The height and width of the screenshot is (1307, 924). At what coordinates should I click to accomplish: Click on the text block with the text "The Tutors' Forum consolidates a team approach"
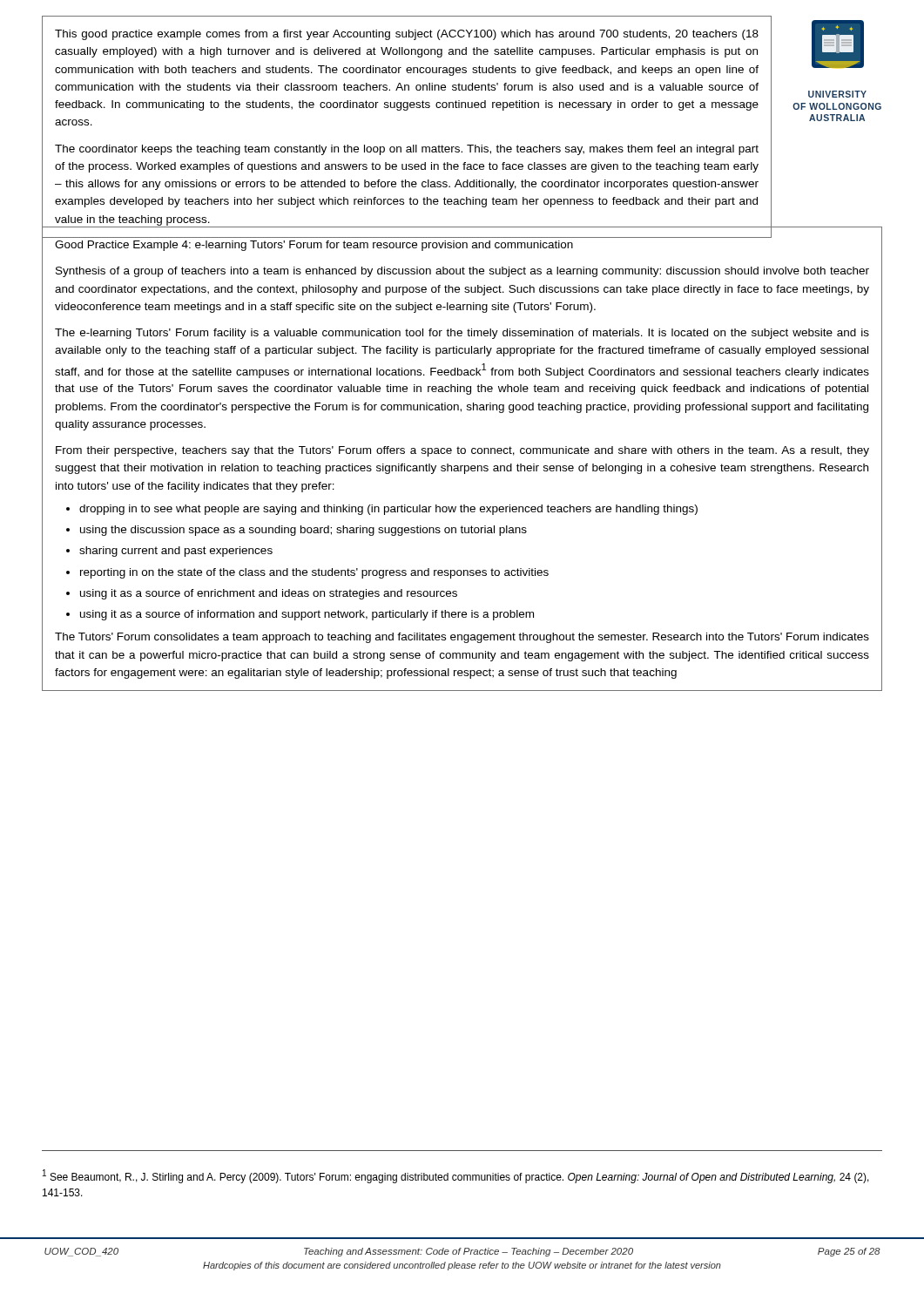(x=462, y=655)
